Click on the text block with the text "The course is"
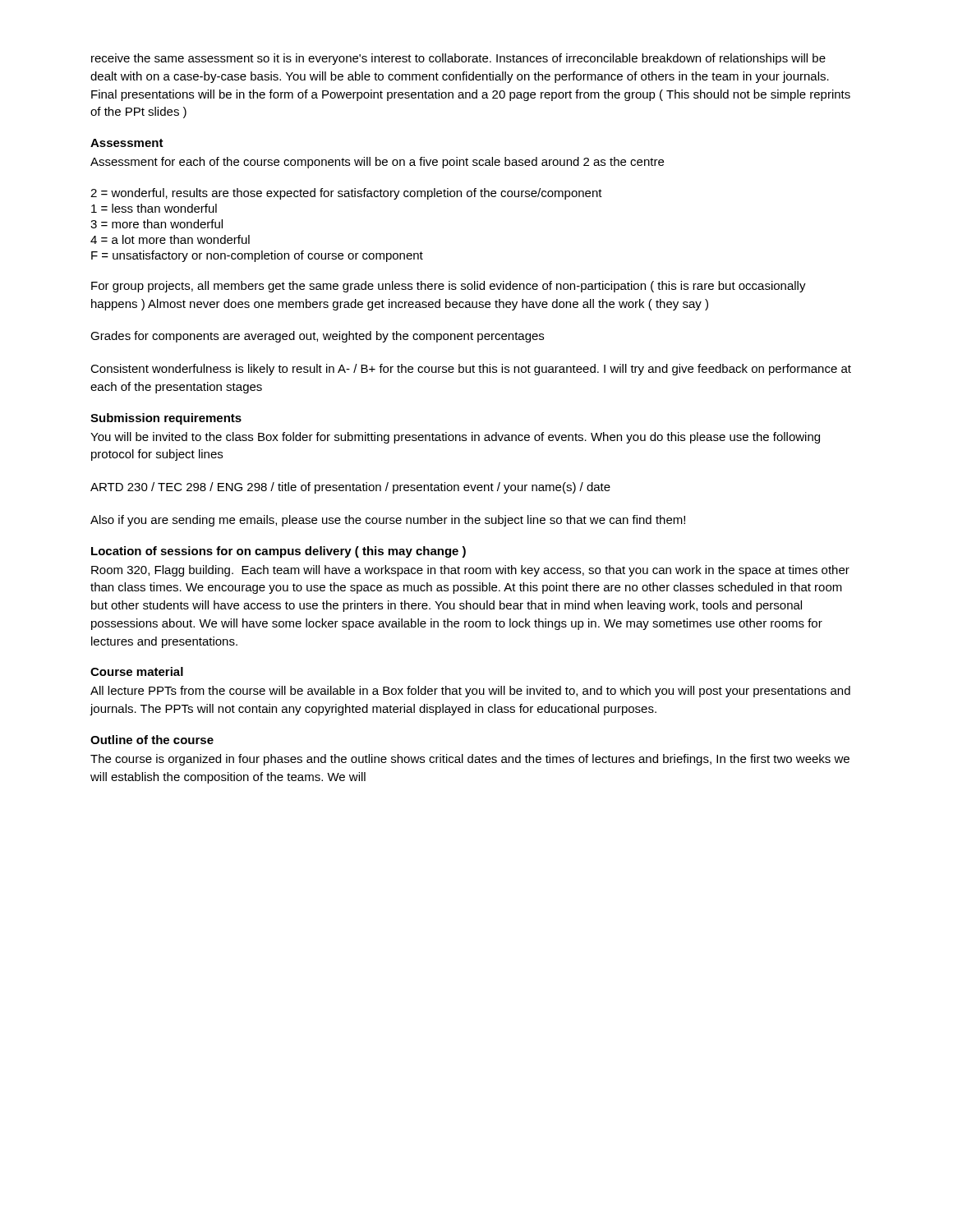953x1232 pixels. click(472, 768)
